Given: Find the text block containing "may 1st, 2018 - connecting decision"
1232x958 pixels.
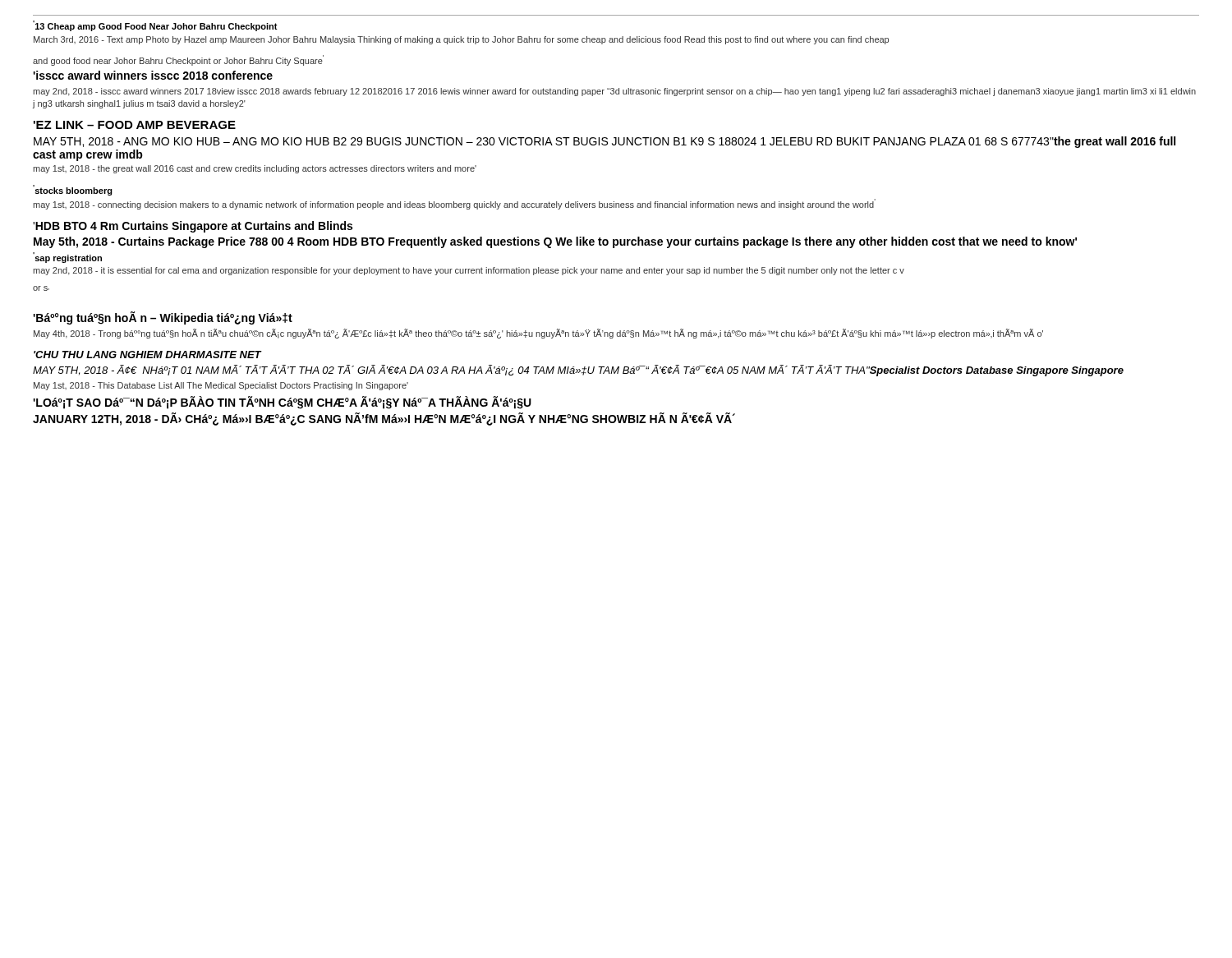Looking at the screenshot, I should coord(454,203).
